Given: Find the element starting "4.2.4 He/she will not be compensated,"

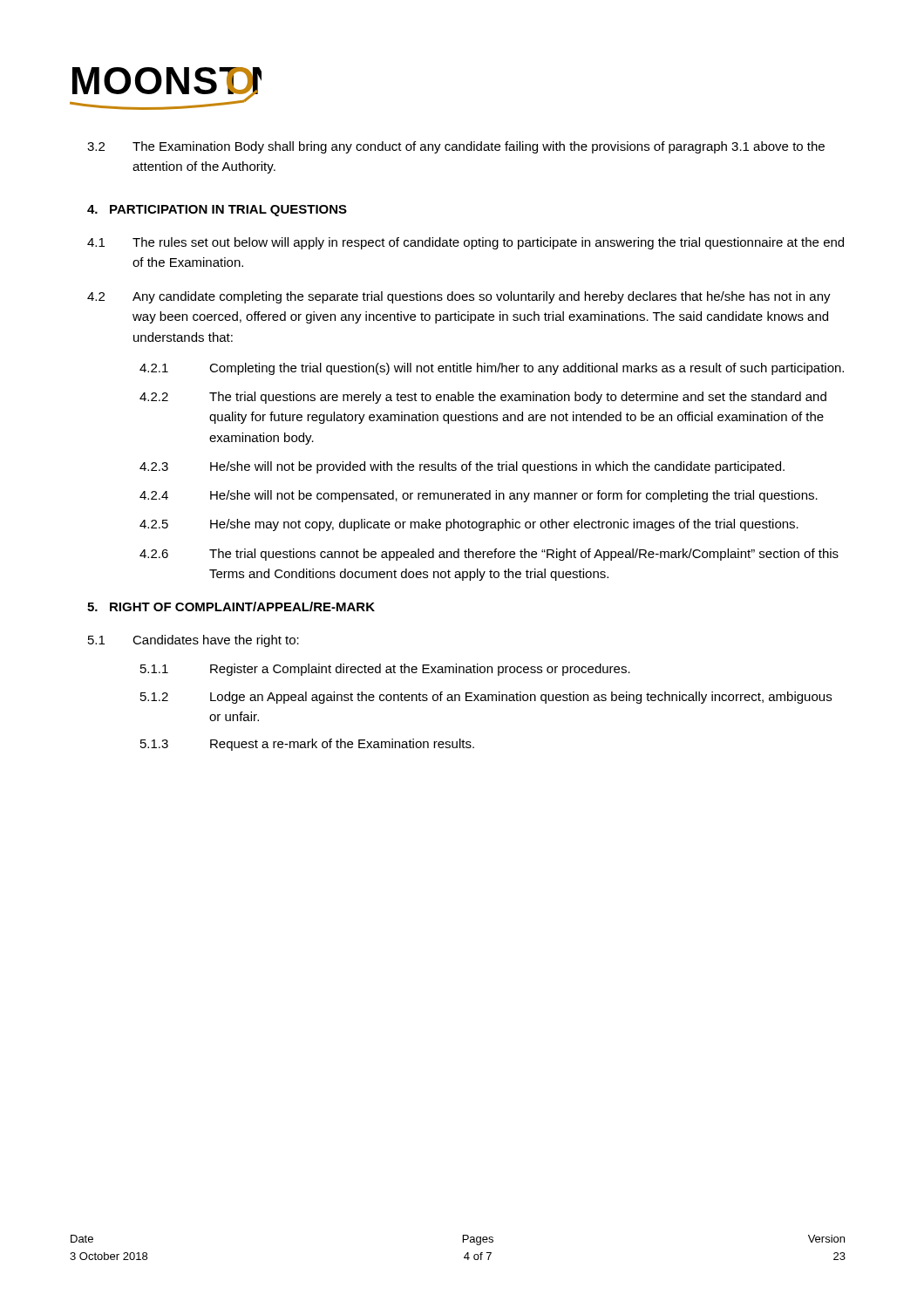Looking at the screenshot, I should click(492, 495).
